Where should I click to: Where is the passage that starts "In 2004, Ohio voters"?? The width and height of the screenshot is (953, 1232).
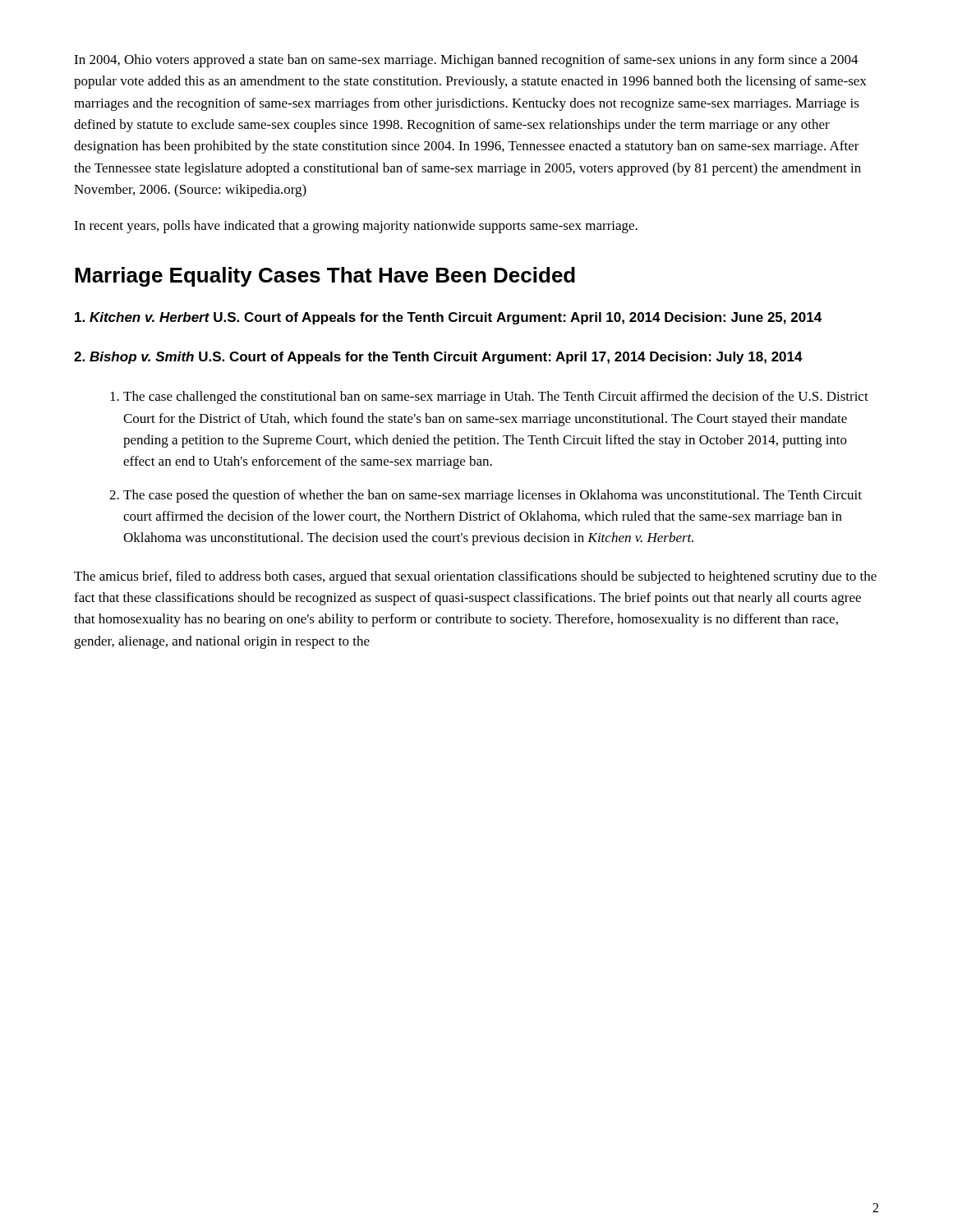tap(470, 124)
